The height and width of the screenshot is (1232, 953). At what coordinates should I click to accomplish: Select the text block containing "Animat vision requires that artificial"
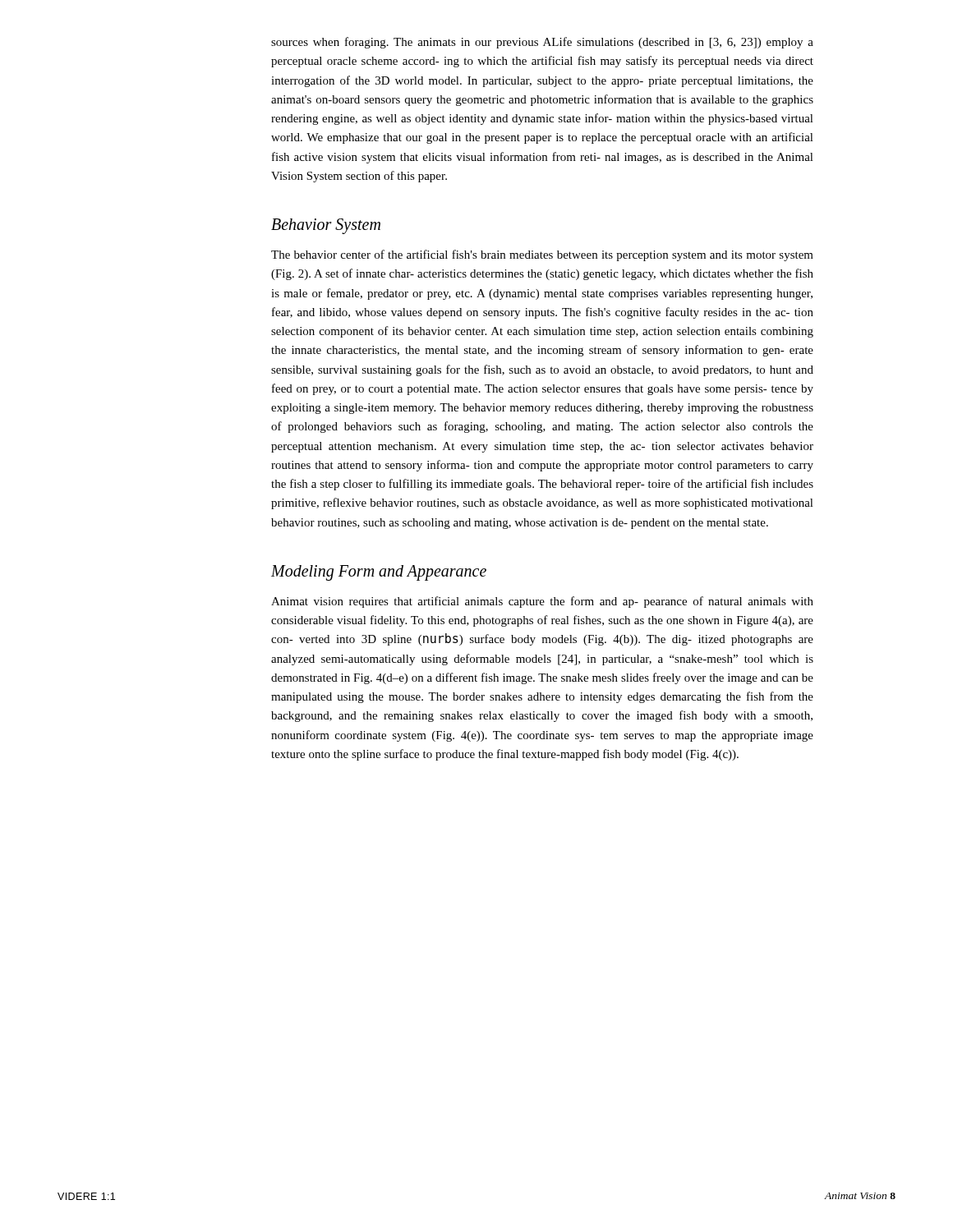(x=542, y=677)
